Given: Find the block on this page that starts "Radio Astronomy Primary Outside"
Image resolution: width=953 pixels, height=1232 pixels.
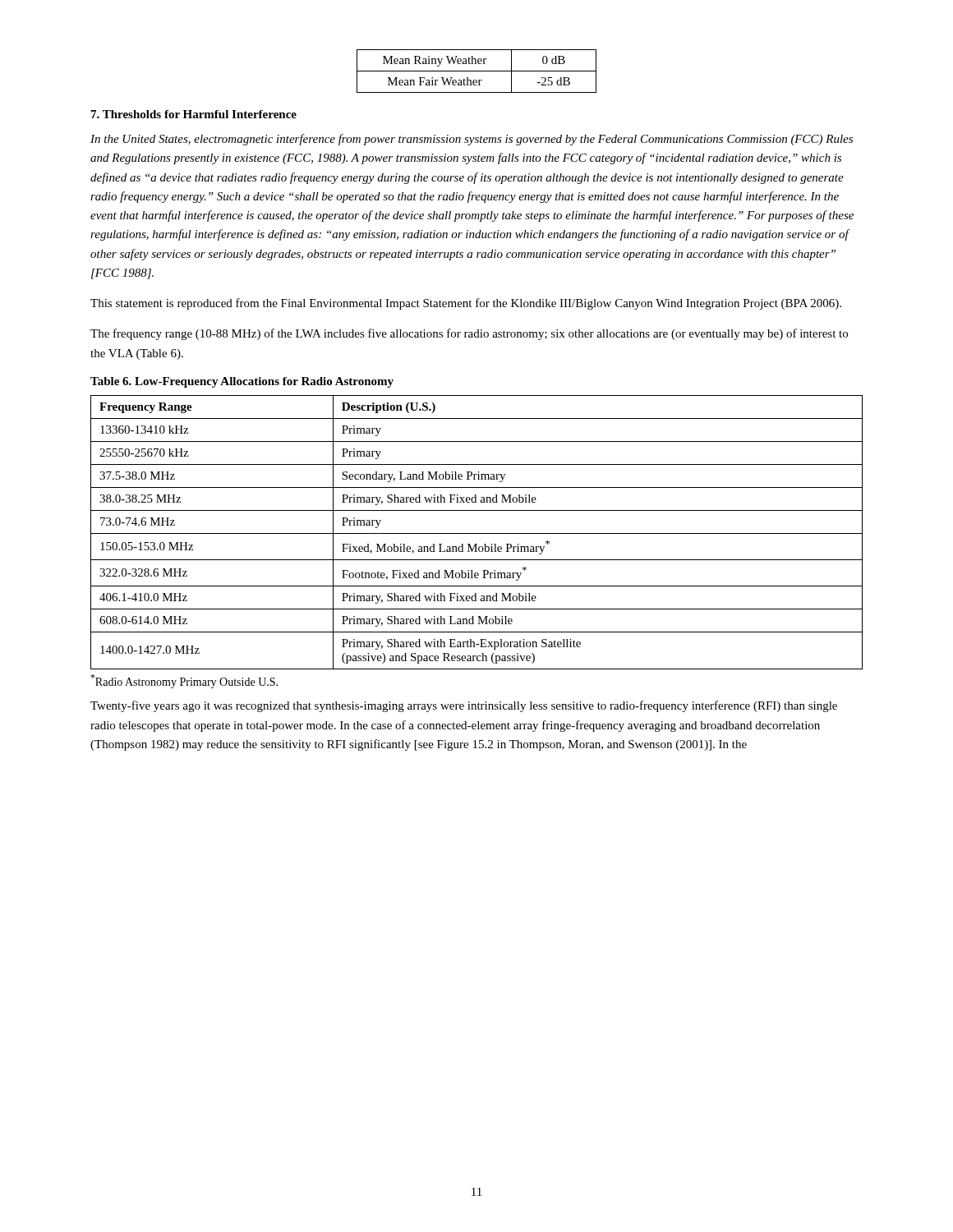Looking at the screenshot, I should 184,680.
